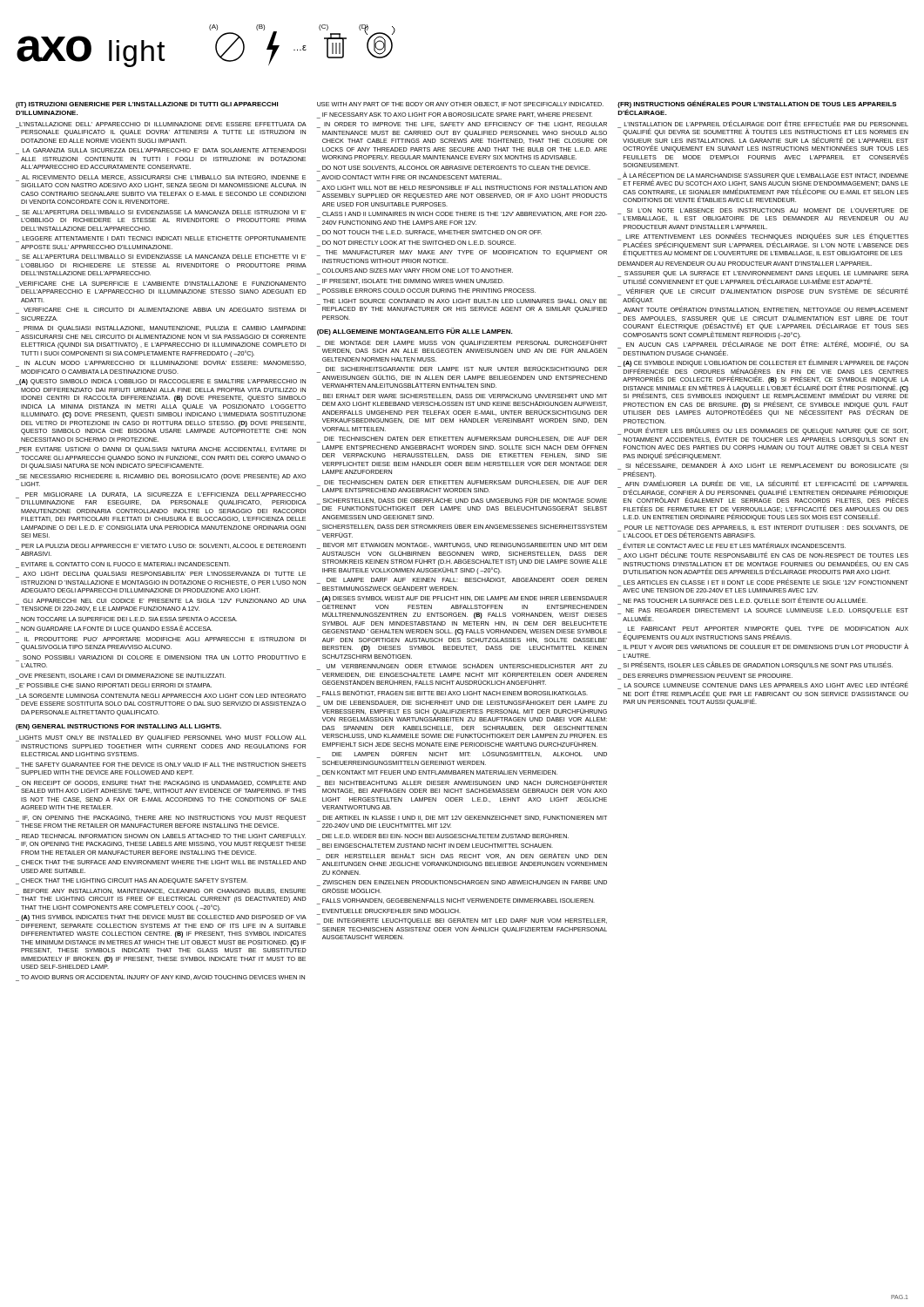The width and height of the screenshot is (924, 1307).
Task: Select the infographic
Action: 558,49
